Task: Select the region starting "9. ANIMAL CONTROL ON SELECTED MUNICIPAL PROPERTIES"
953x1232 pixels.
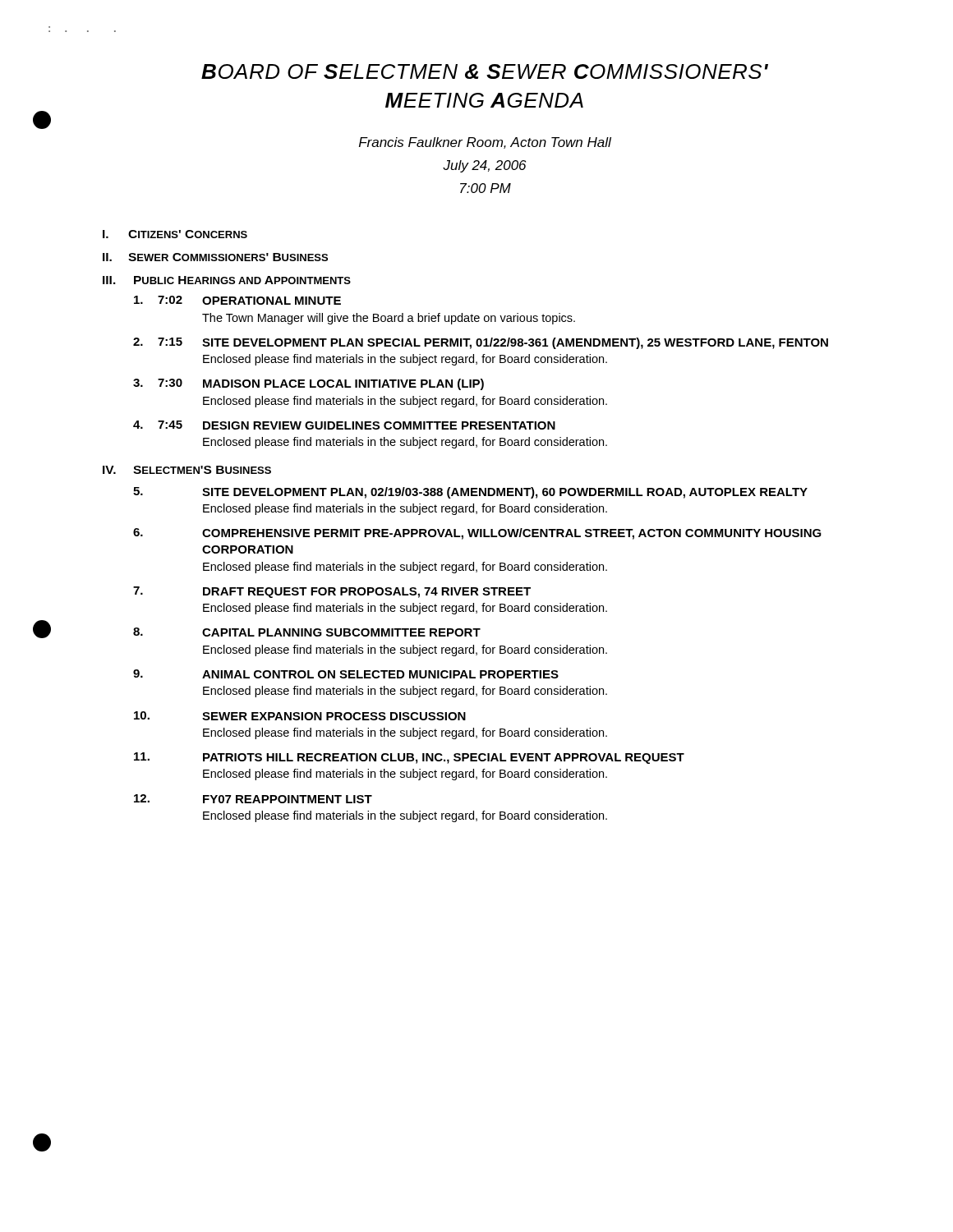Action: [x=506, y=683]
